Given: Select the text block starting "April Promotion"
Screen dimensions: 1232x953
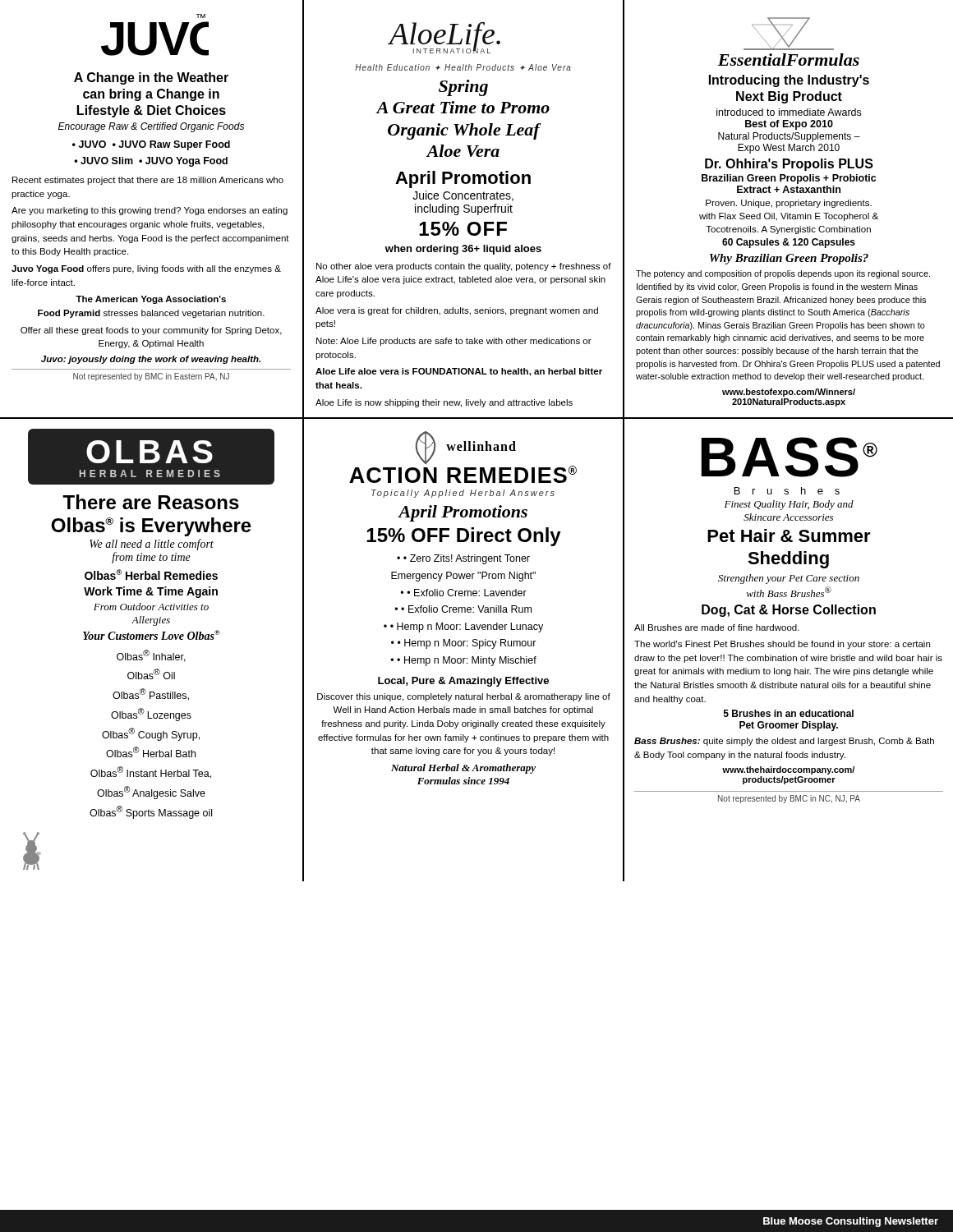Looking at the screenshot, I should coord(463,177).
